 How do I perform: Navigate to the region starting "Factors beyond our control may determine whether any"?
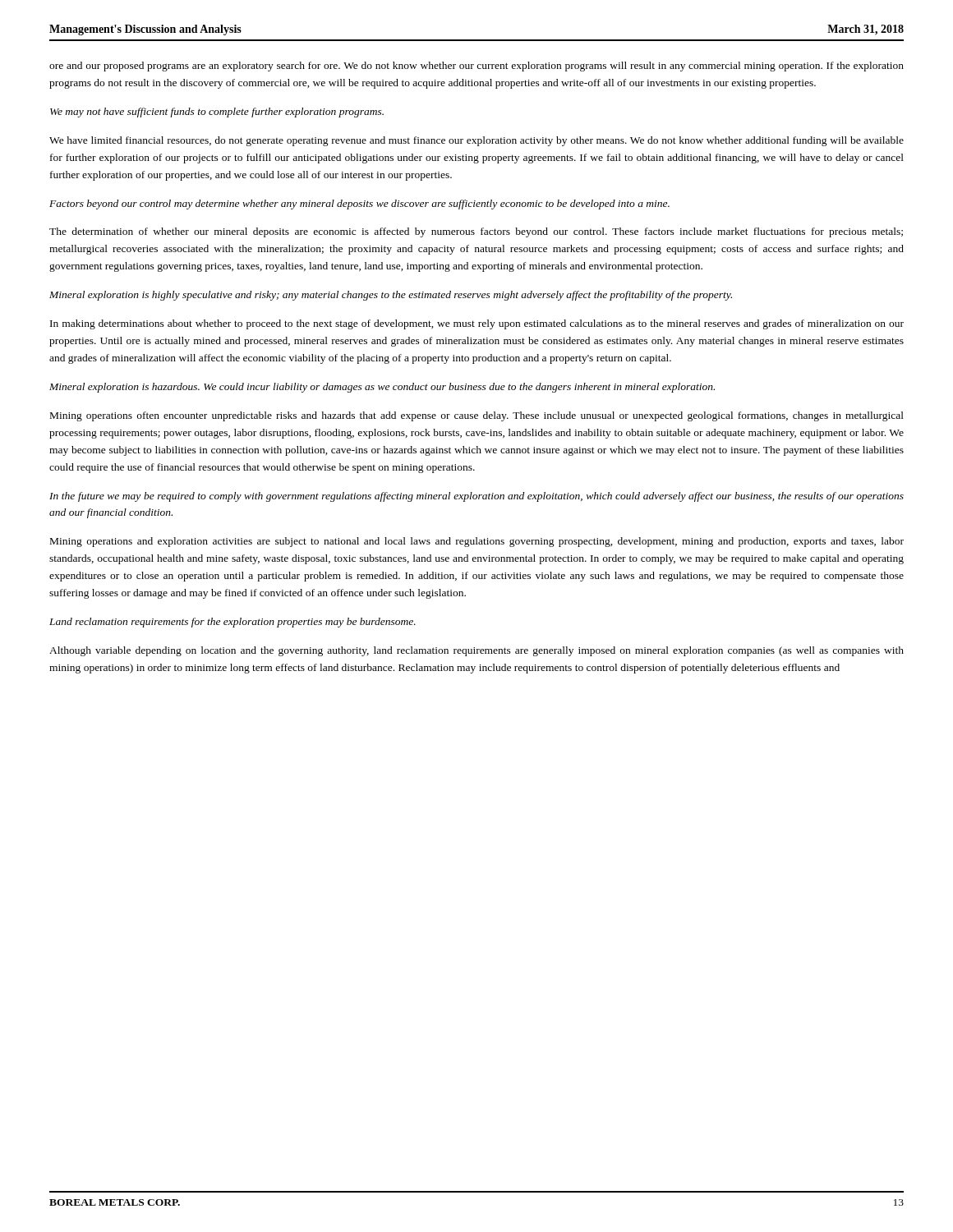(x=360, y=203)
